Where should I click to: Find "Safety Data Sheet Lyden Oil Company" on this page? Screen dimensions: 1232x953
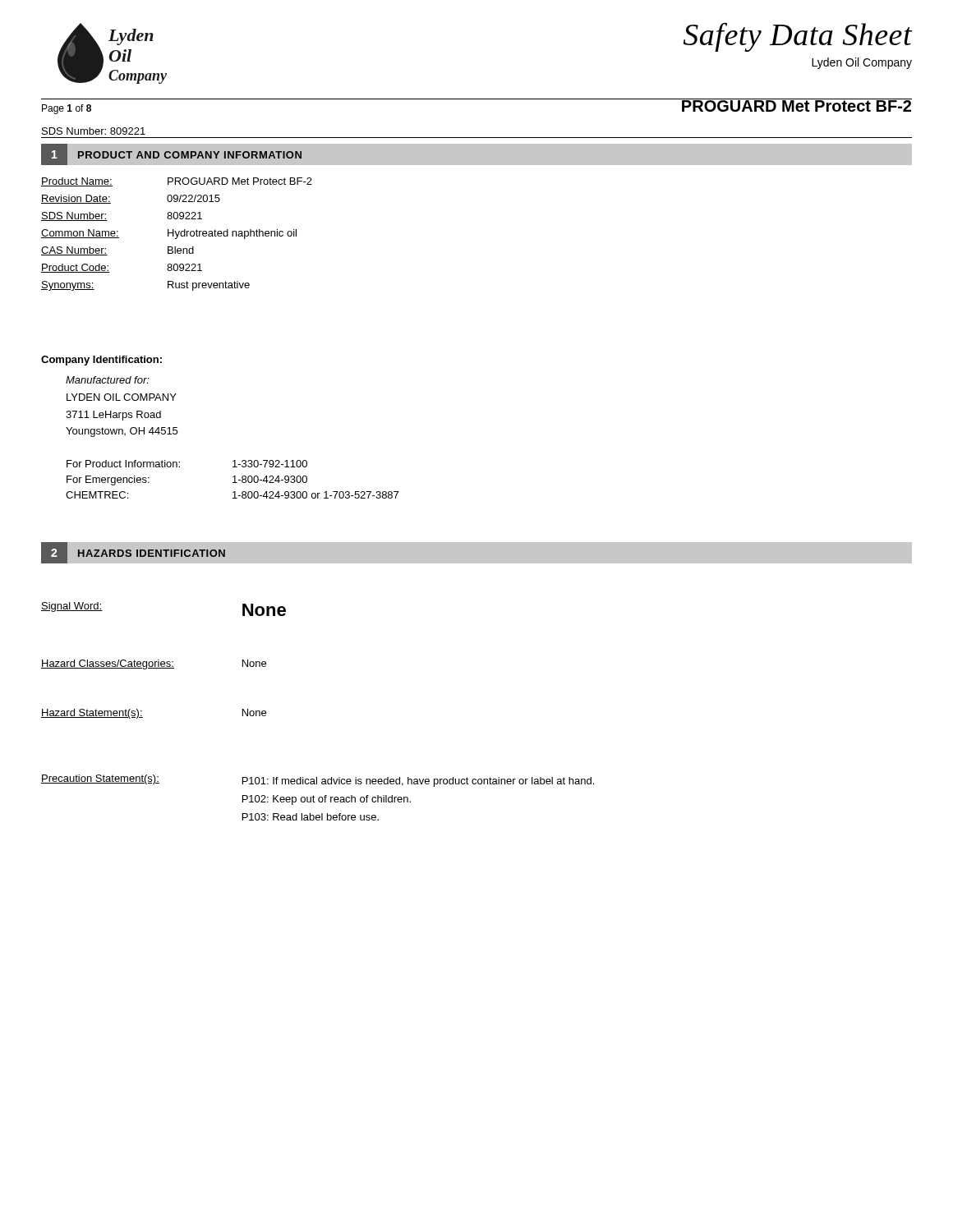797,43
